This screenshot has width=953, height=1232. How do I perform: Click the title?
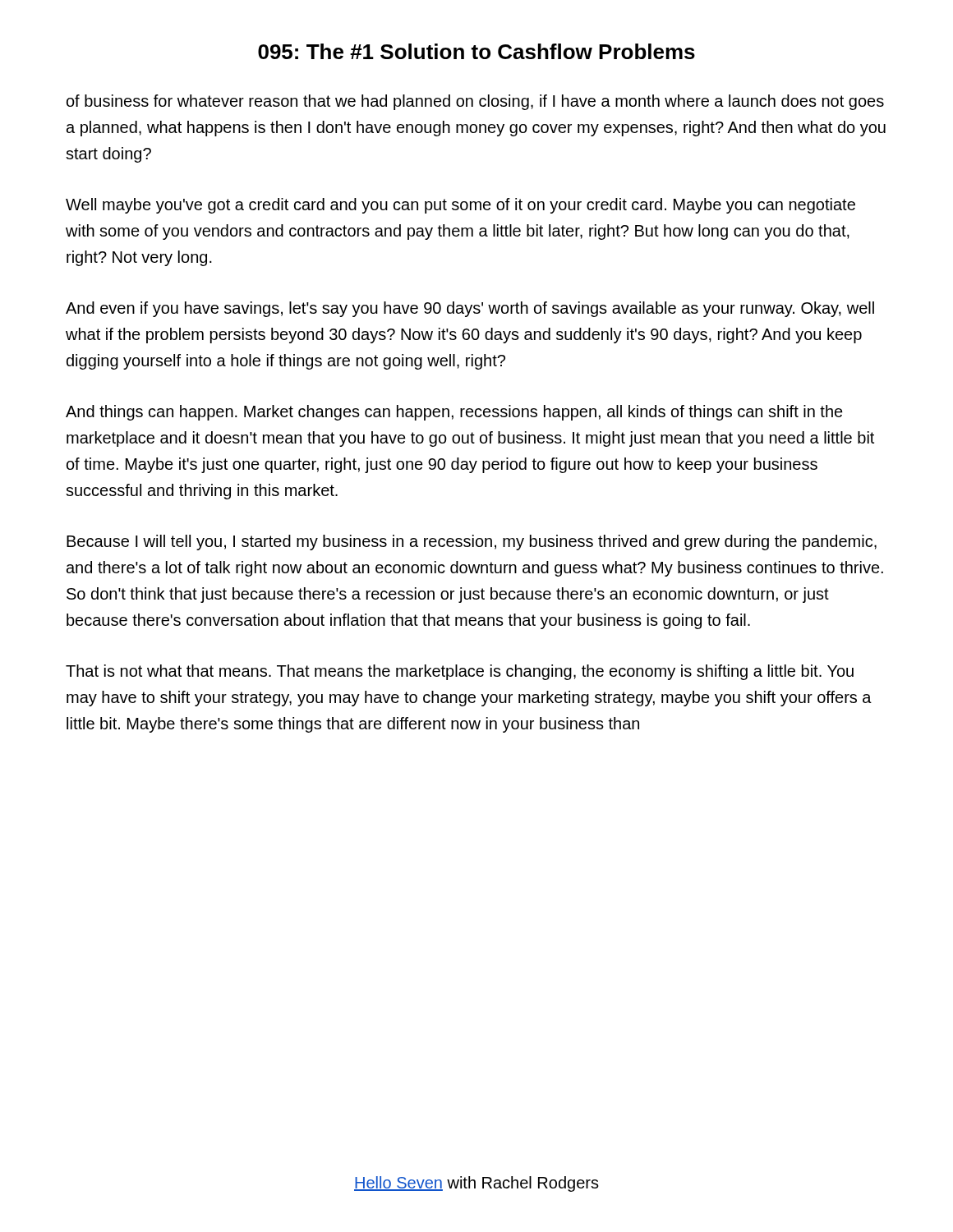(476, 52)
